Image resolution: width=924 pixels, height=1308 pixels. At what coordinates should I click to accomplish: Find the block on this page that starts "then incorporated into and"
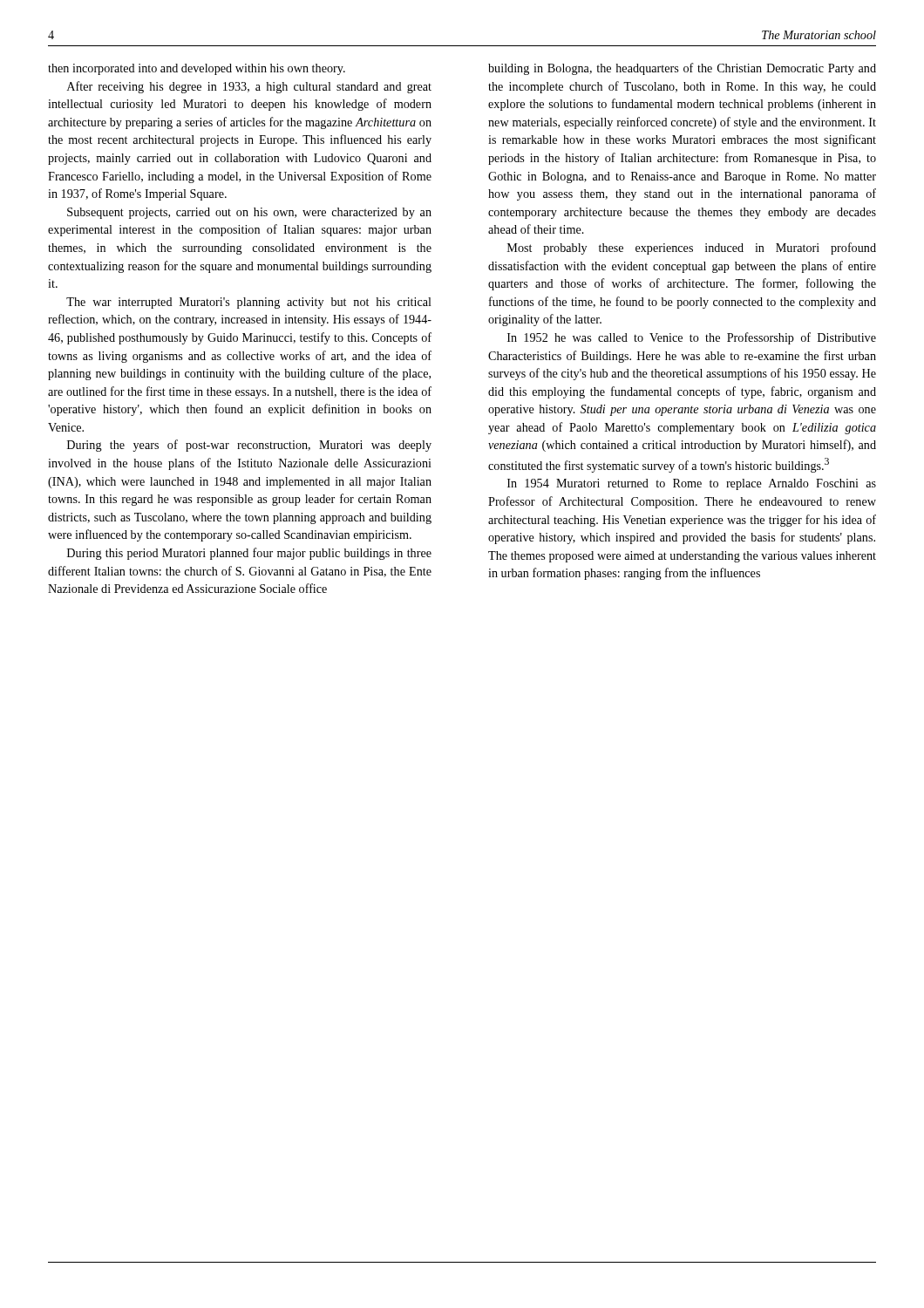point(240,329)
